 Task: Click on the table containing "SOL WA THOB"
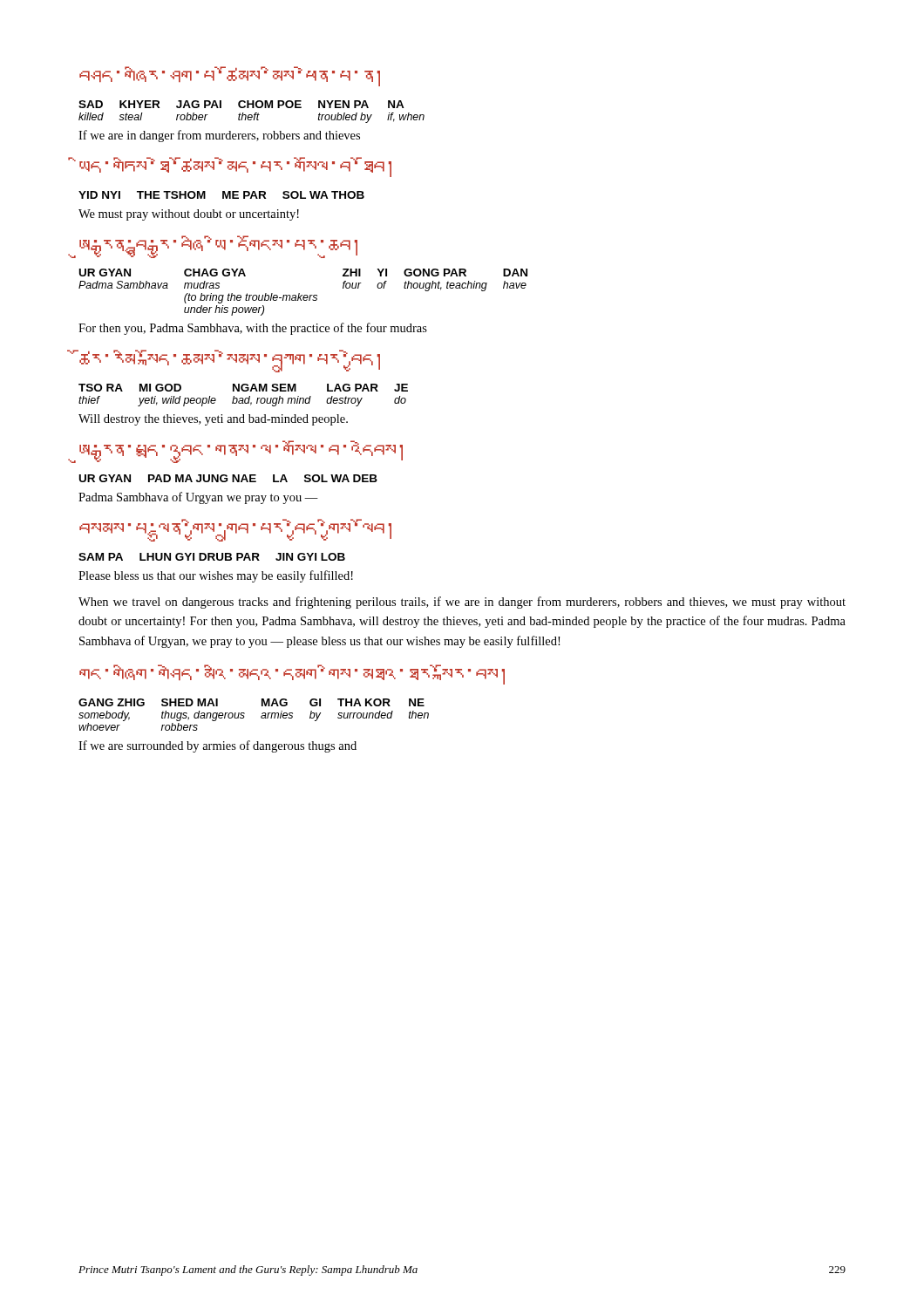pyautogui.click(x=462, y=194)
